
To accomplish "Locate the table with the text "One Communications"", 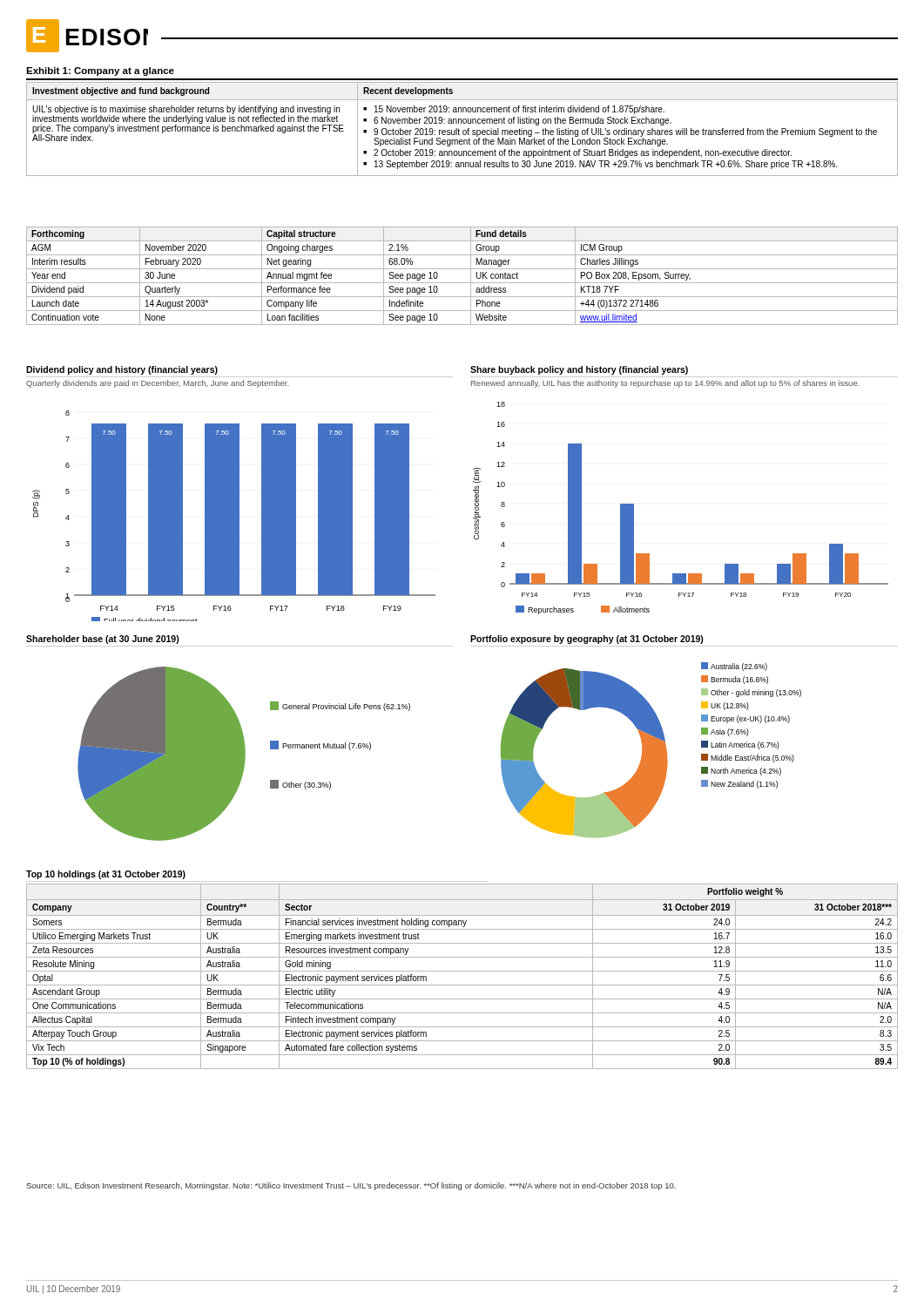I will click(462, 976).
